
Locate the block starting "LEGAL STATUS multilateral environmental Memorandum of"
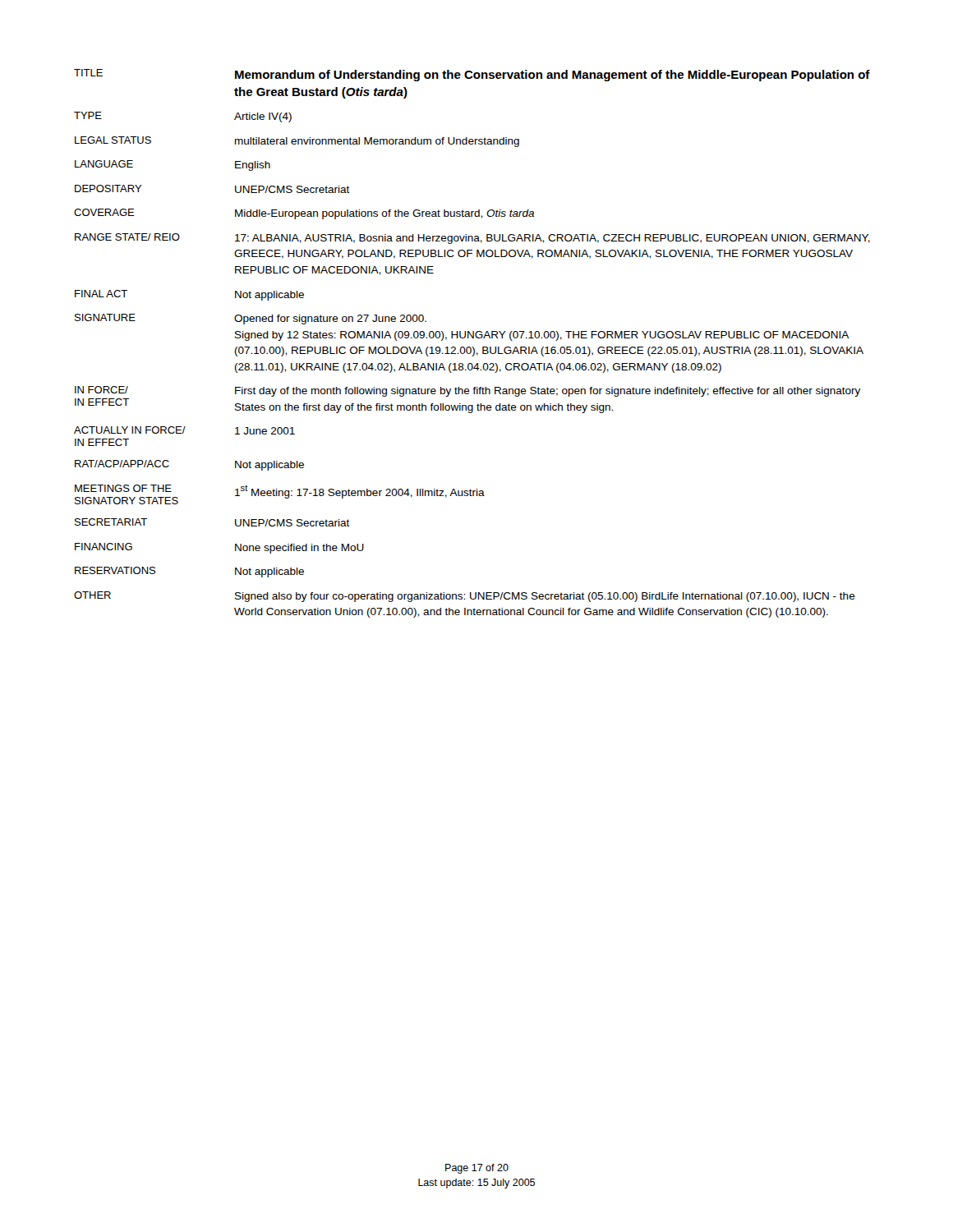[x=476, y=141]
